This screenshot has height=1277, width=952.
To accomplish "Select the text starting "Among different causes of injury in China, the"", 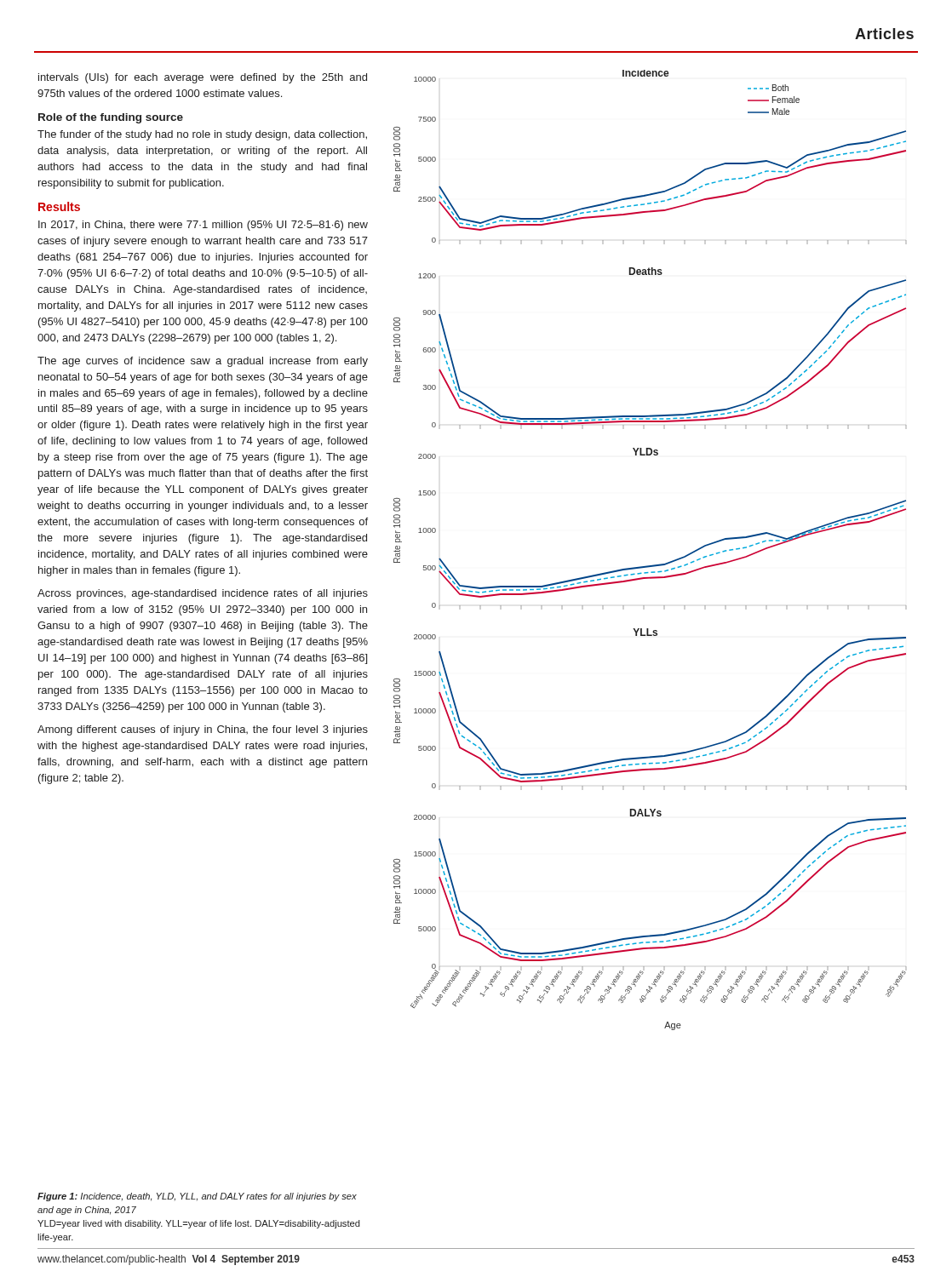I will 203,753.
